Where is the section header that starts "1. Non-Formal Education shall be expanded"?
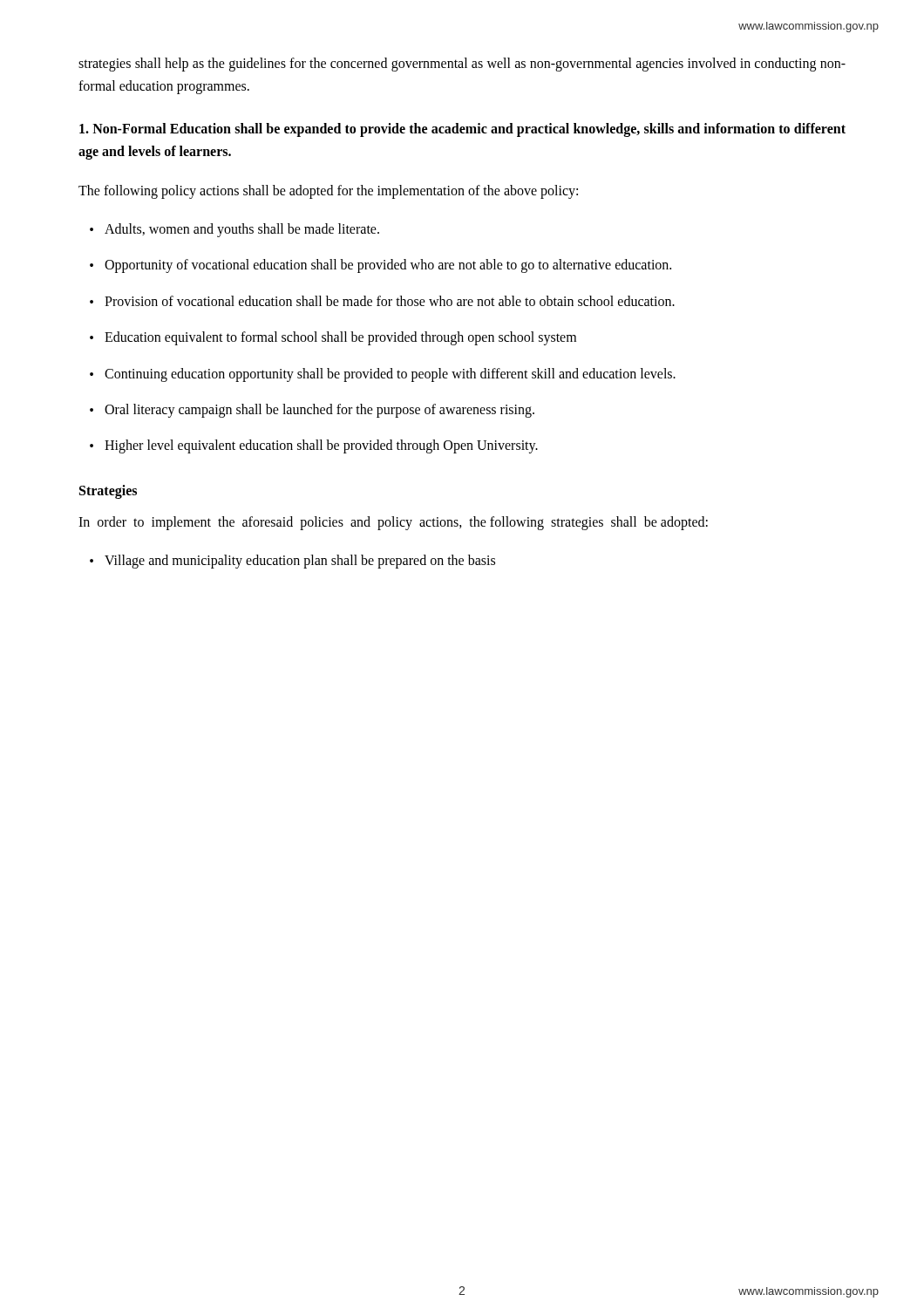 (462, 140)
